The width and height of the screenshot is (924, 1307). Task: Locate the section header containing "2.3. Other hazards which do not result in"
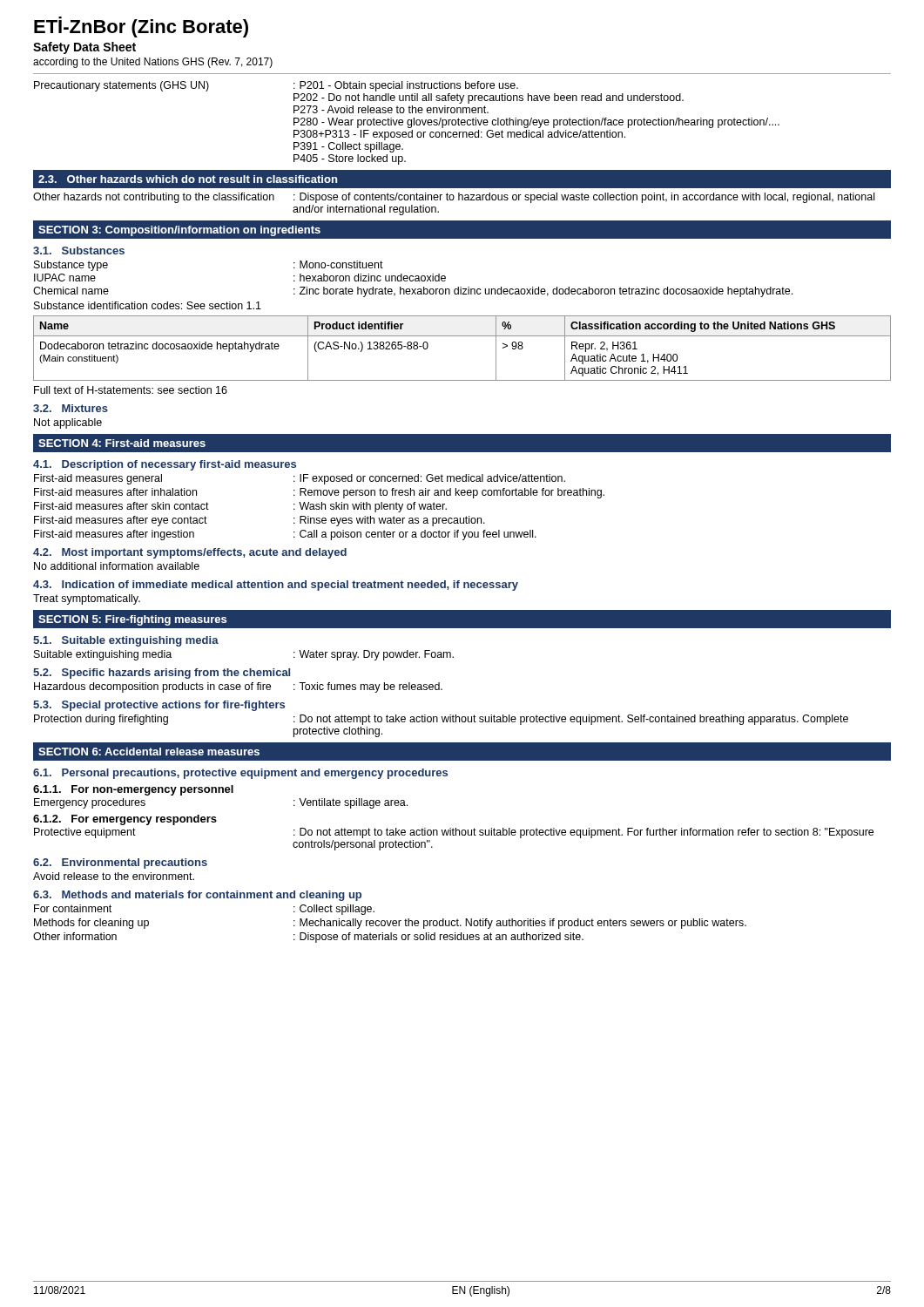pos(188,179)
